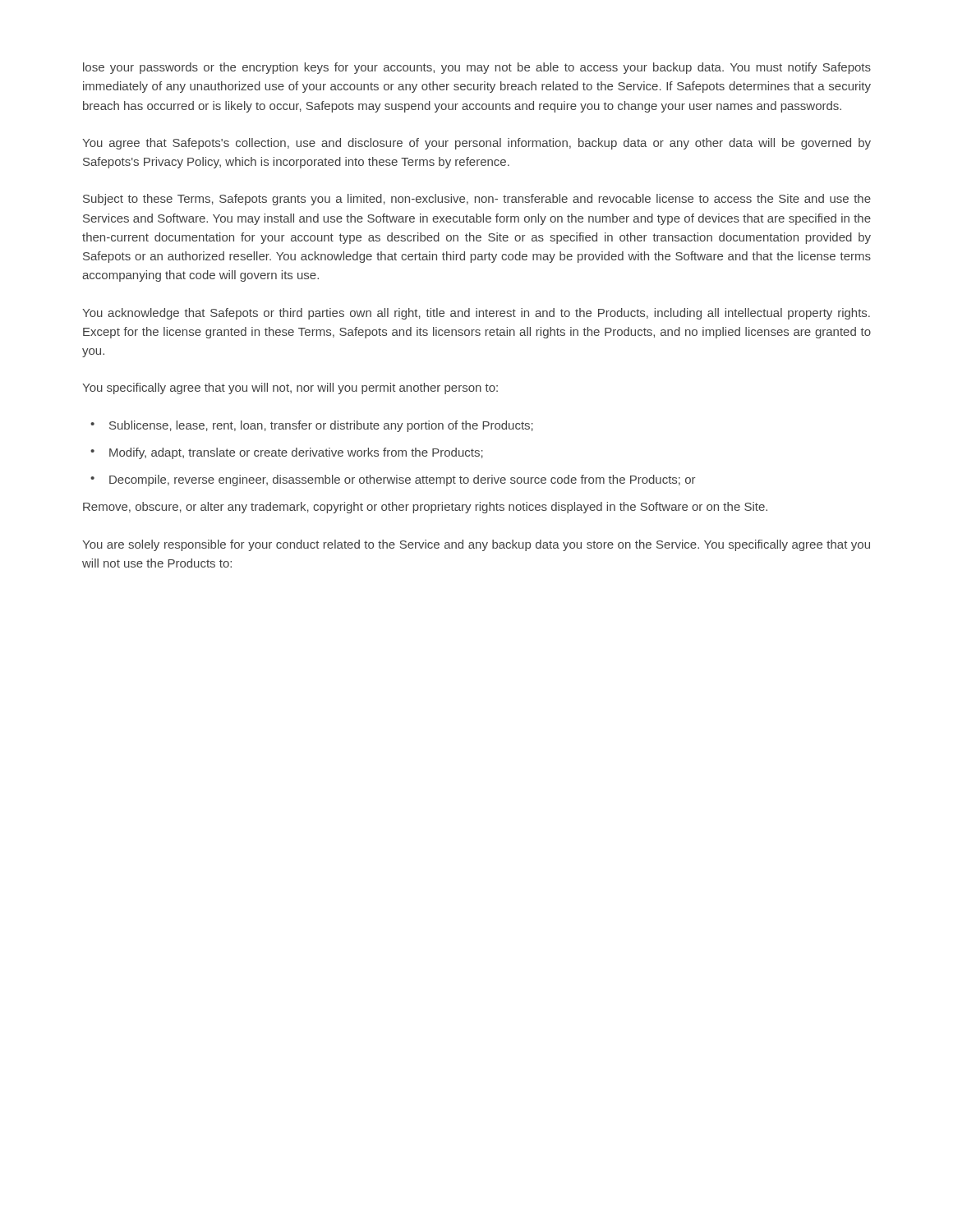Select the block starting "• Decompile, reverse engineer,"

(x=481, y=479)
